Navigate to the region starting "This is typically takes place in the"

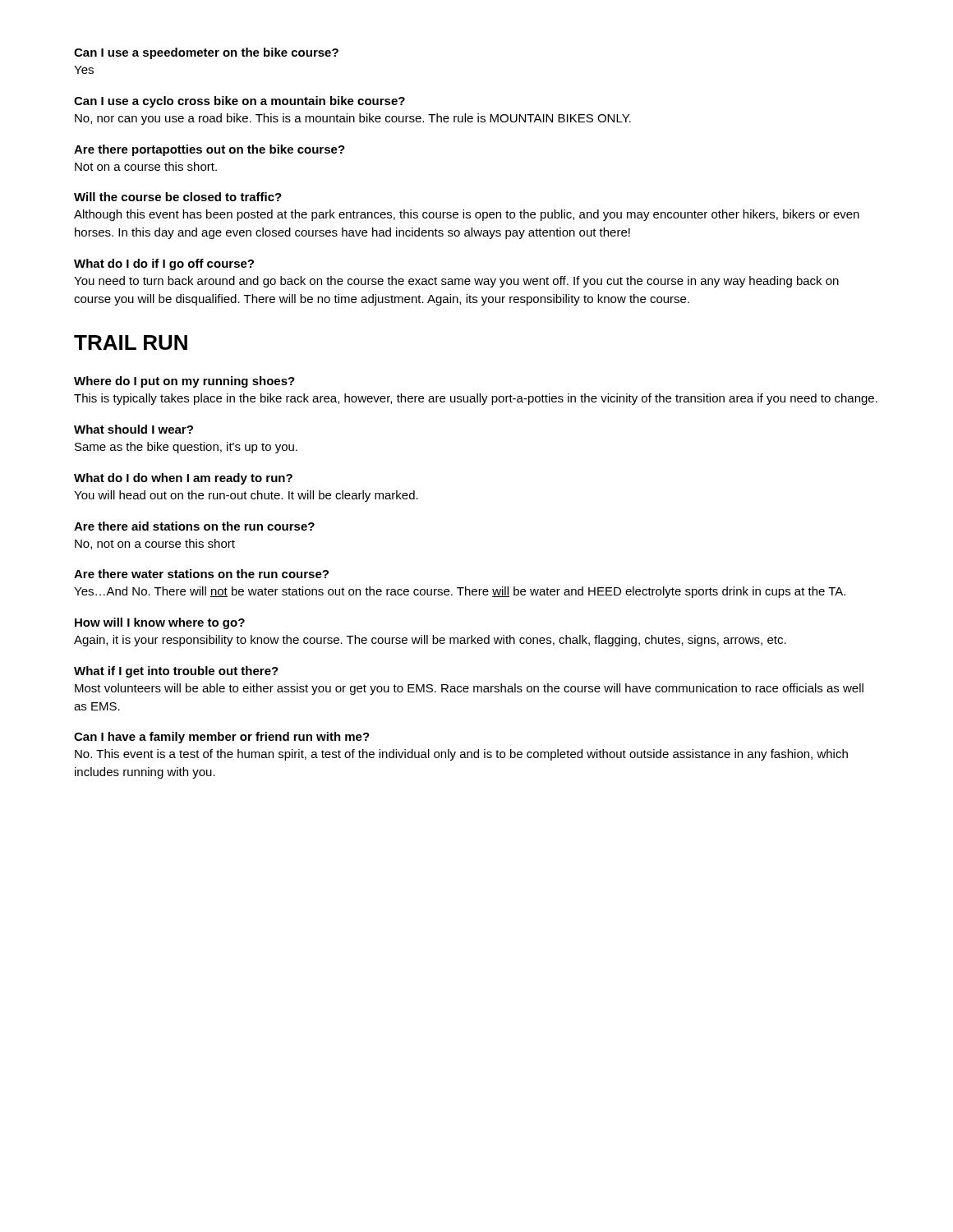pyautogui.click(x=476, y=398)
